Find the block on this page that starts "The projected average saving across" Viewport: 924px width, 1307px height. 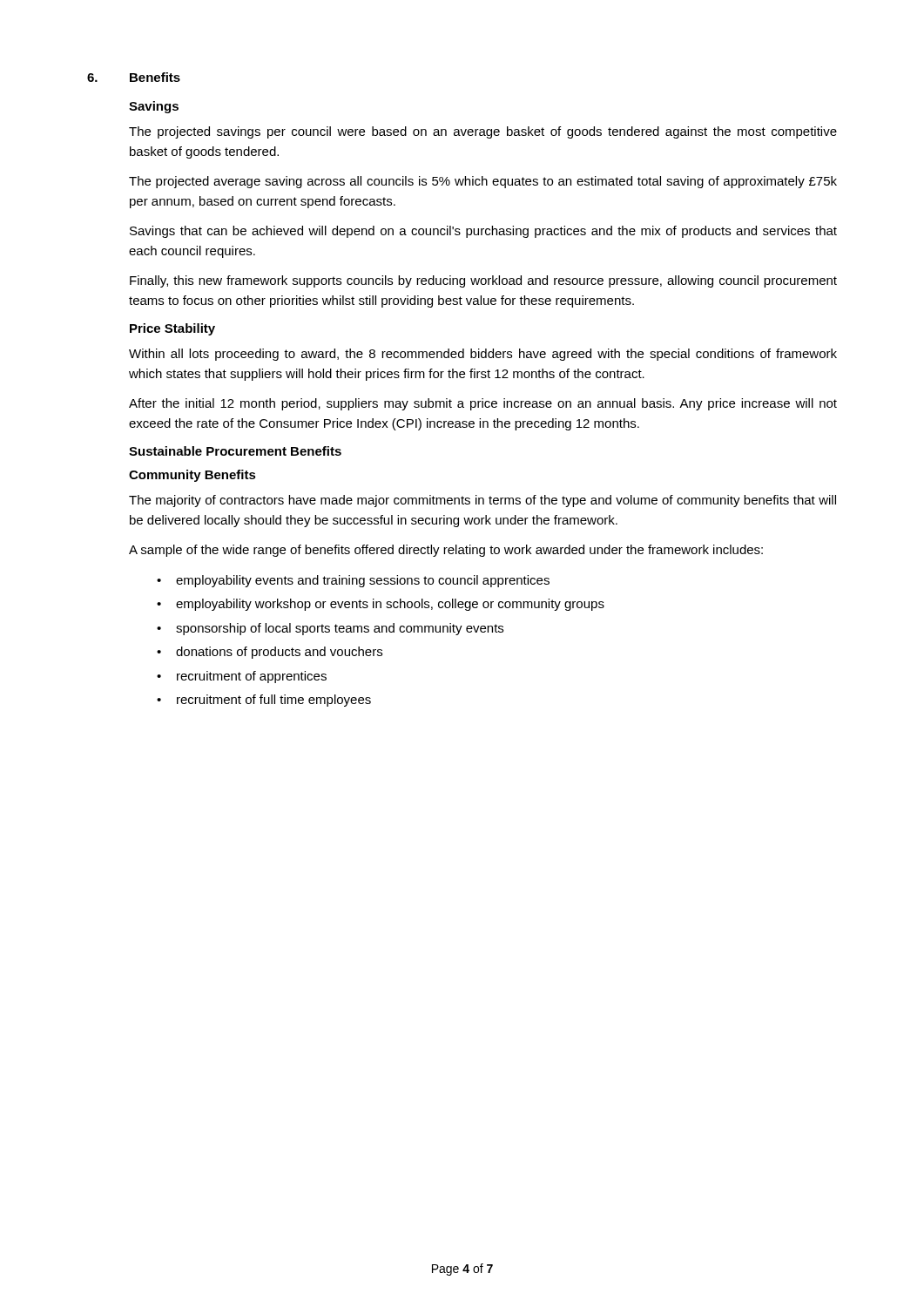[483, 191]
